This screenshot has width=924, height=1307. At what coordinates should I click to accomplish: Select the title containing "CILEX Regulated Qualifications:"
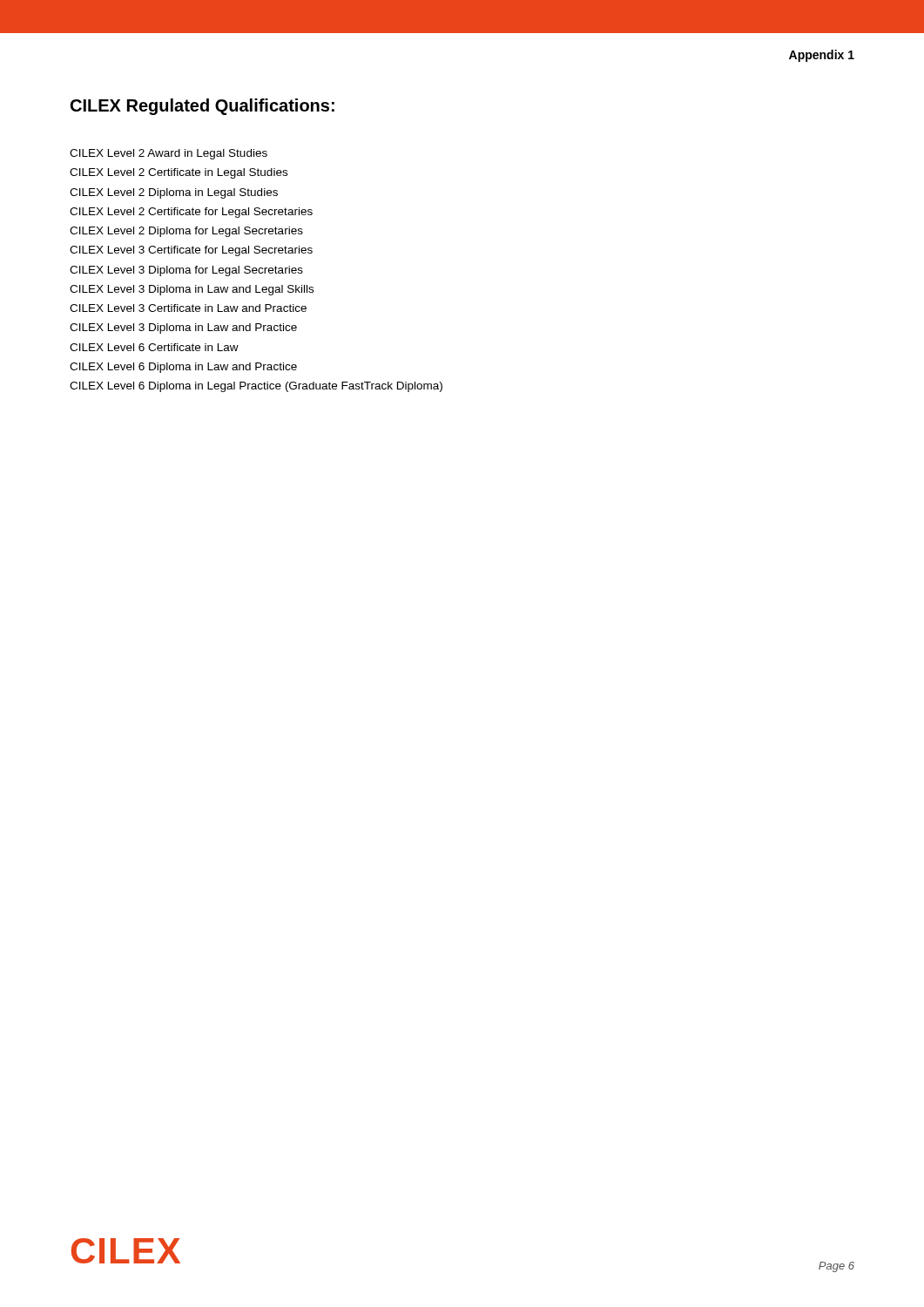pos(203,105)
